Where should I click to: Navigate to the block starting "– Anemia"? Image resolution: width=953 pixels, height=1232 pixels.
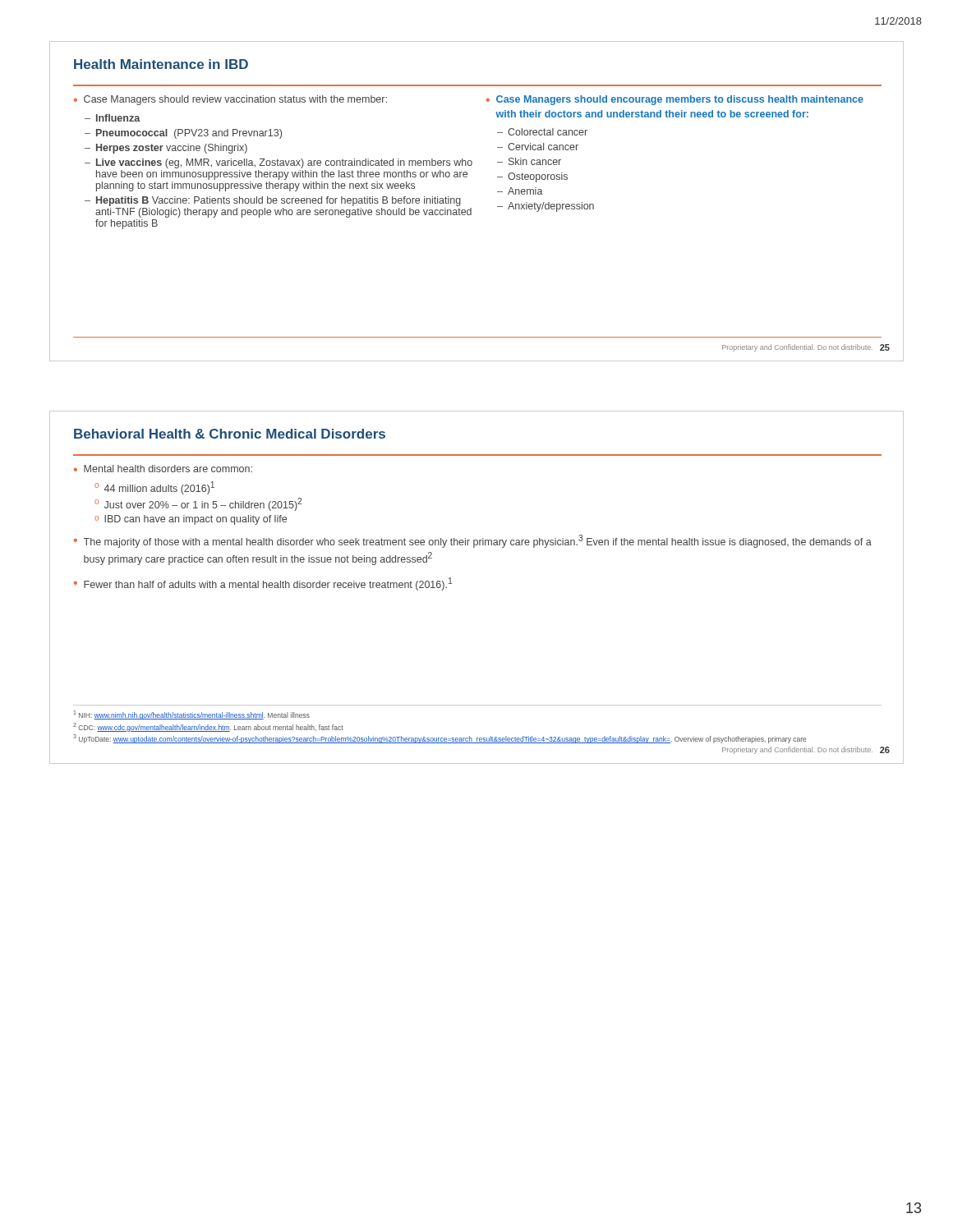pos(520,191)
